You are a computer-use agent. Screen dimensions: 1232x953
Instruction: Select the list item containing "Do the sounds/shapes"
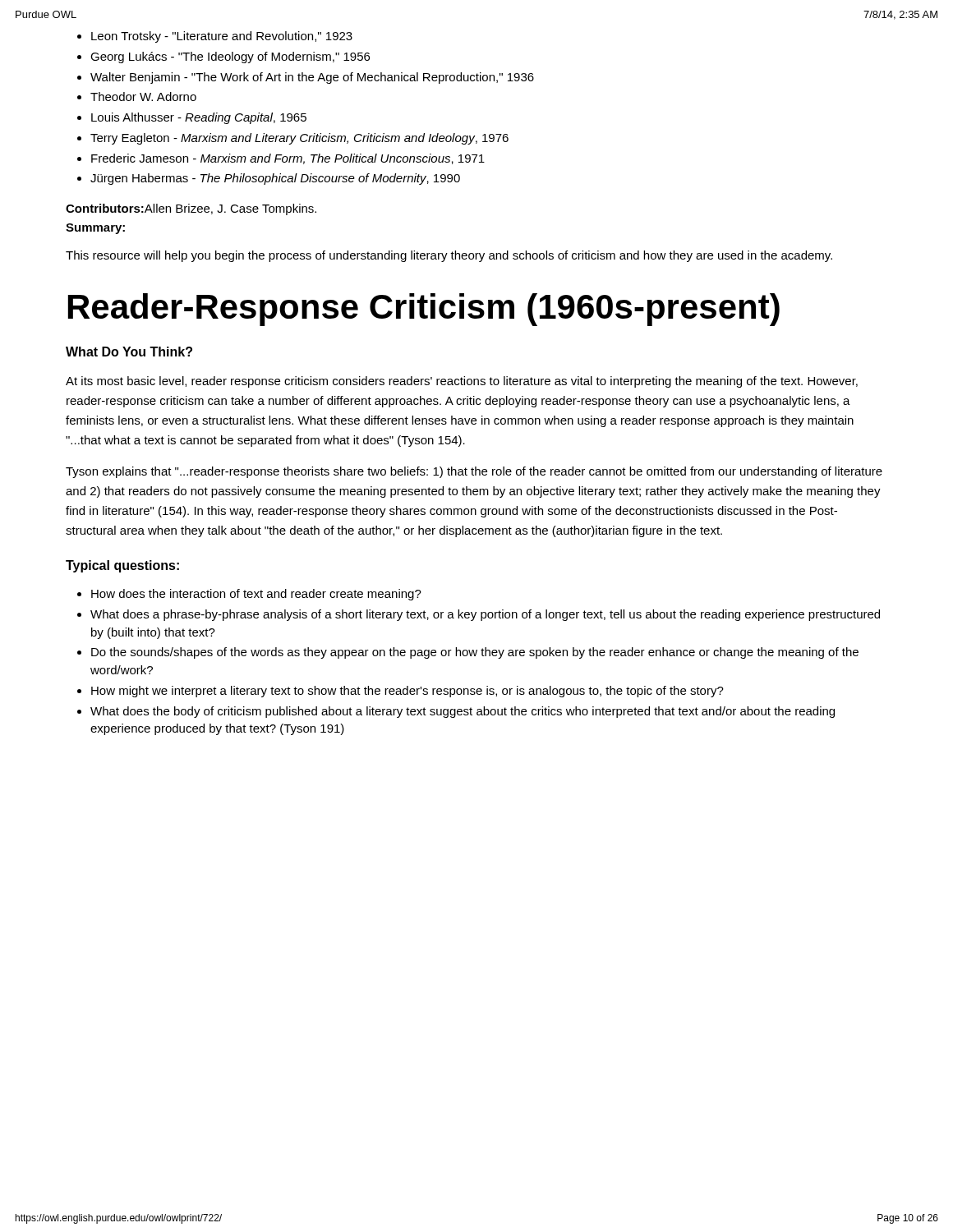[x=475, y=661]
